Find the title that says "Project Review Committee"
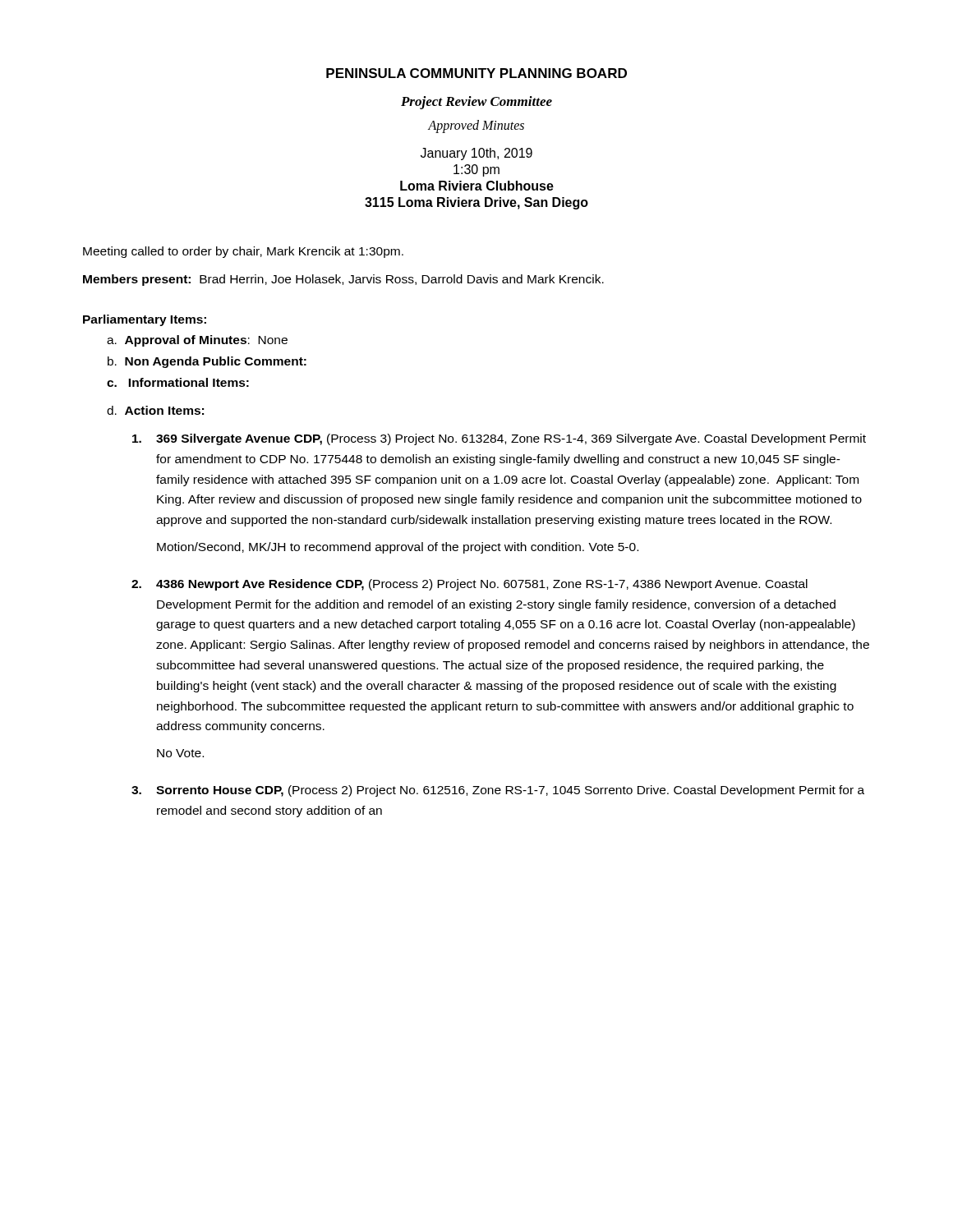 coord(476,101)
